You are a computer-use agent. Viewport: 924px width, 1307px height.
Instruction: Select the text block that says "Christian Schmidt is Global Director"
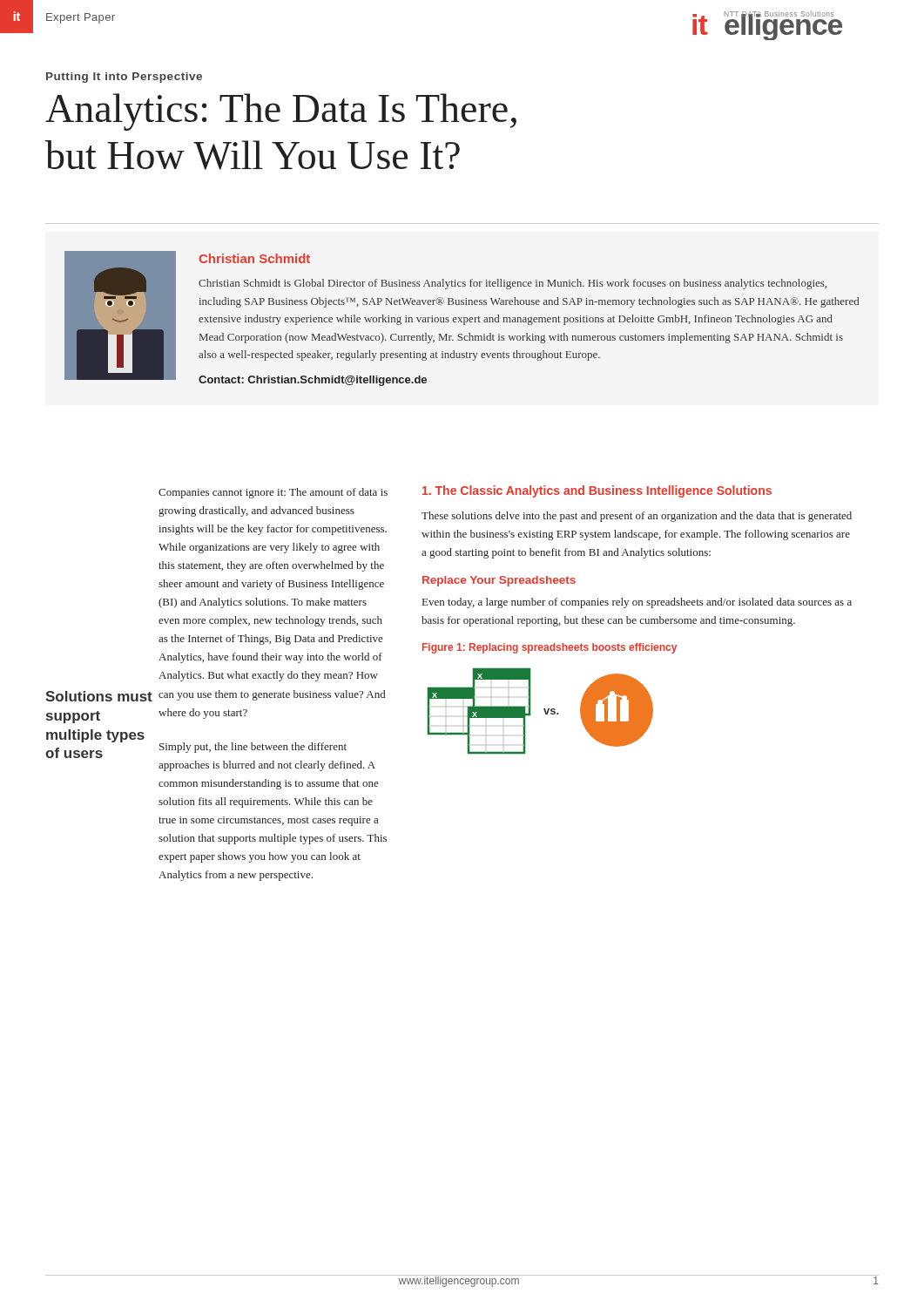tap(529, 319)
